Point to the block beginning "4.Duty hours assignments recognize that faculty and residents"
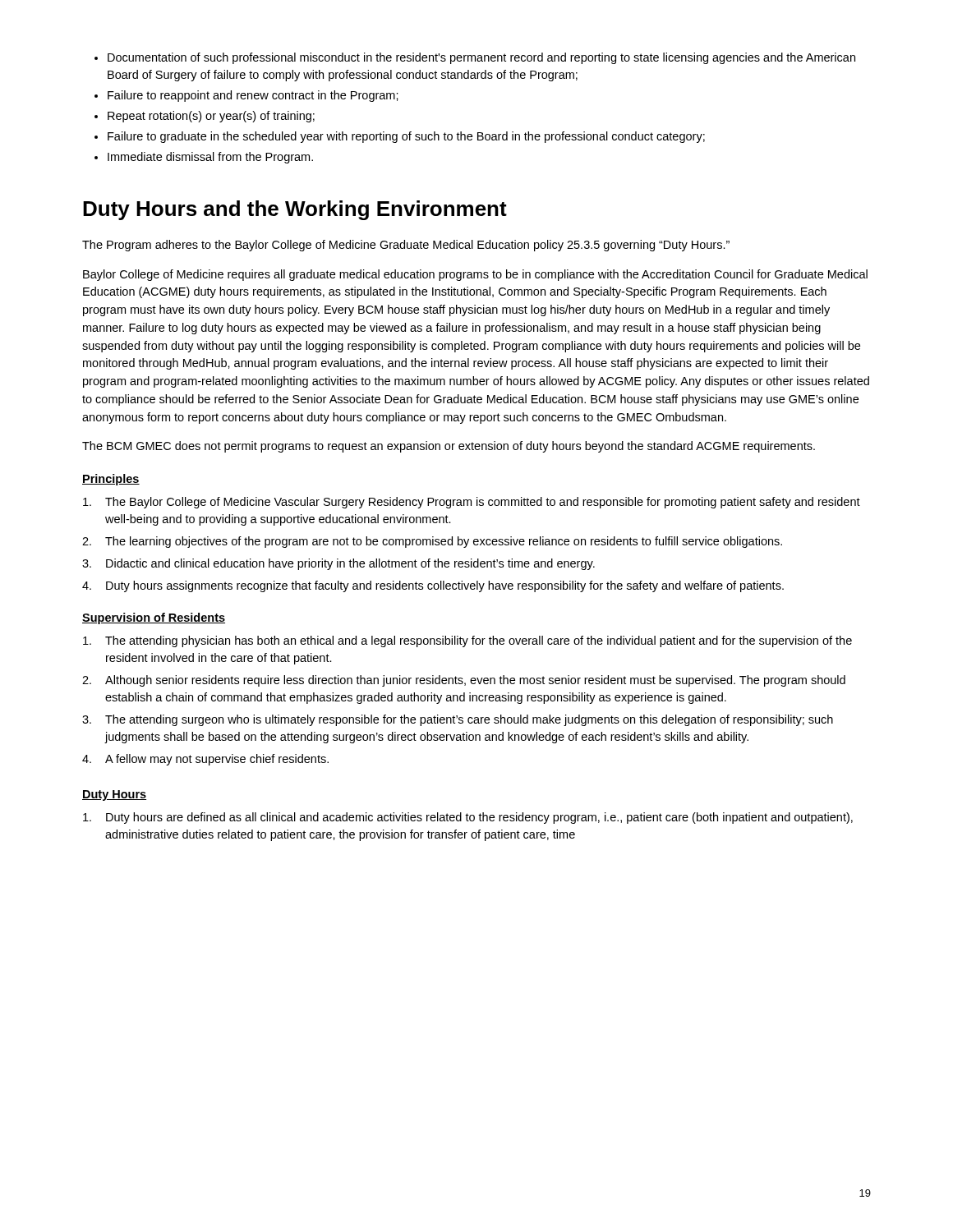 tap(476, 586)
